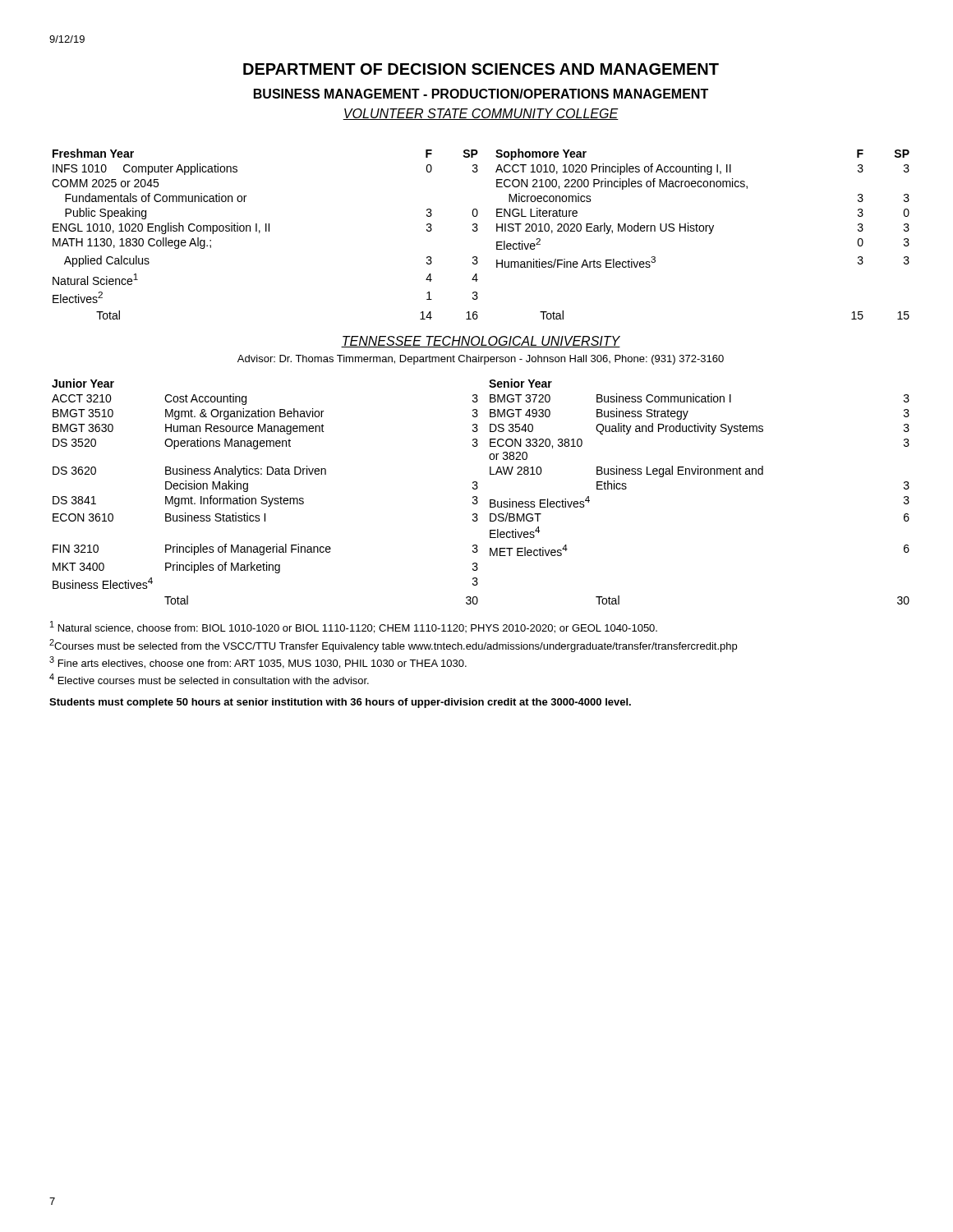Where does it say "VOLUNTEER STATE COMMUNITY COLLEGE"?
The height and width of the screenshot is (1232, 953).
point(481,114)
